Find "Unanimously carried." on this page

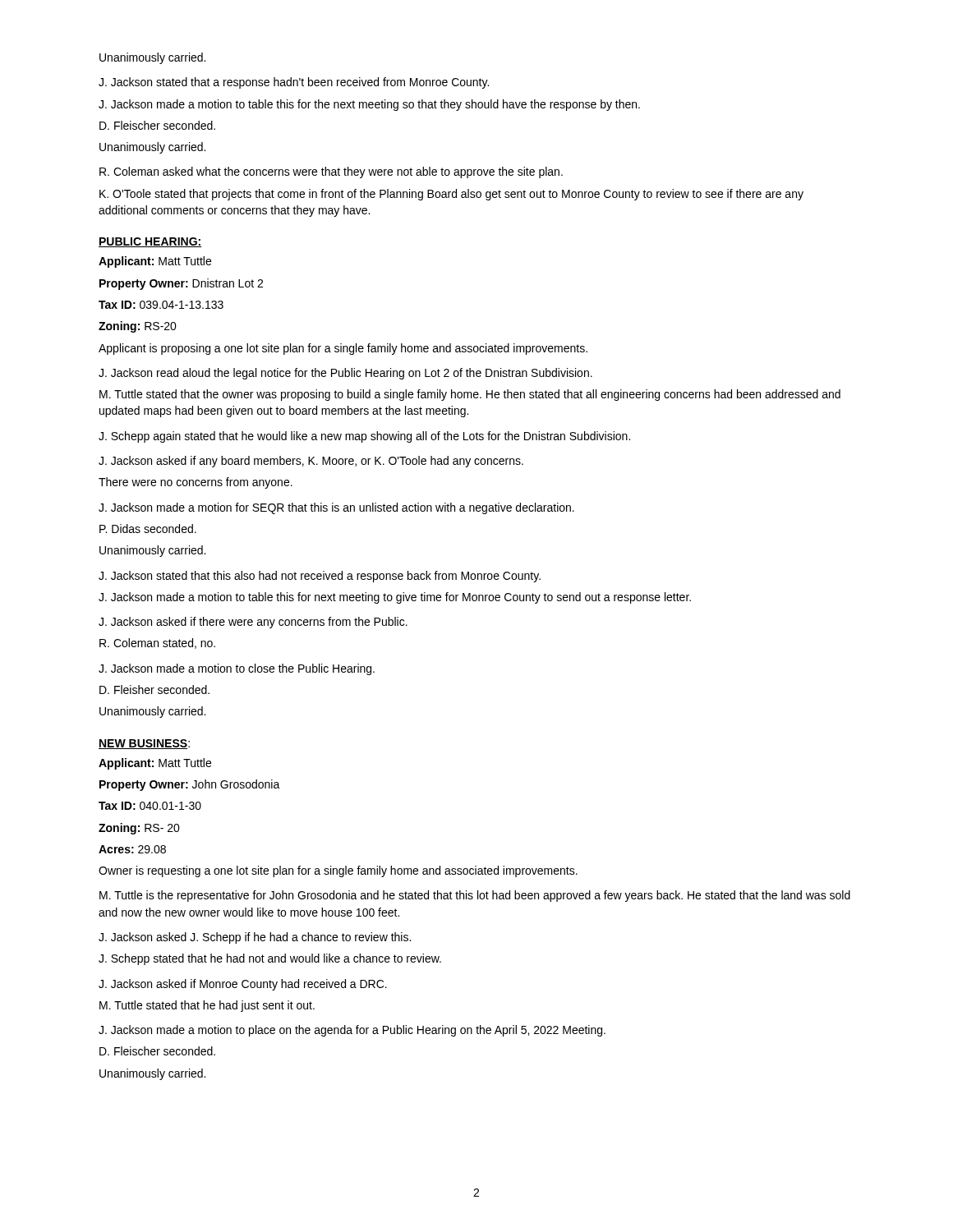point(152,58)
